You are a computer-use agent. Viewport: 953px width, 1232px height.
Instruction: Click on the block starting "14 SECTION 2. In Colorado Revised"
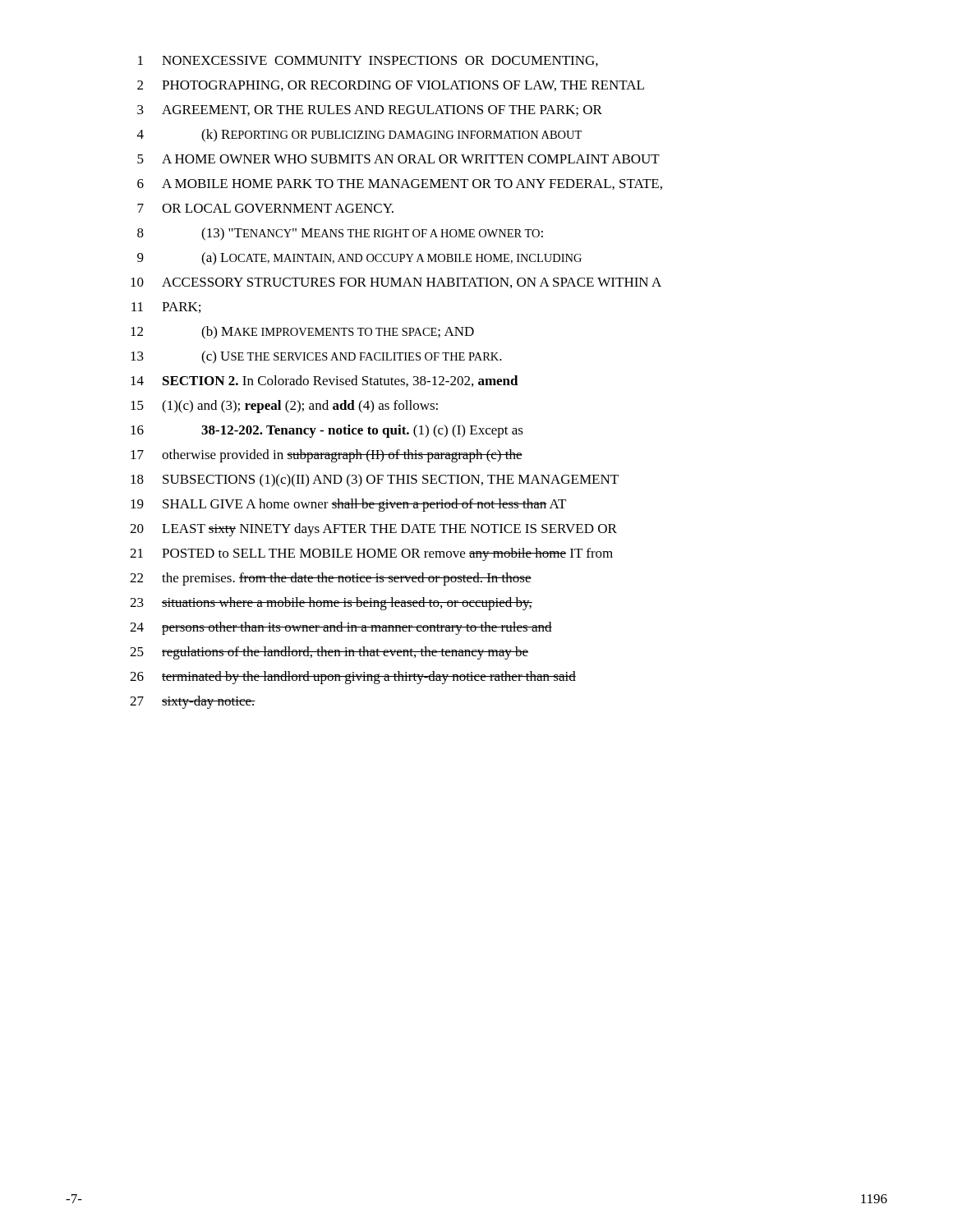[x=493, y=381]
